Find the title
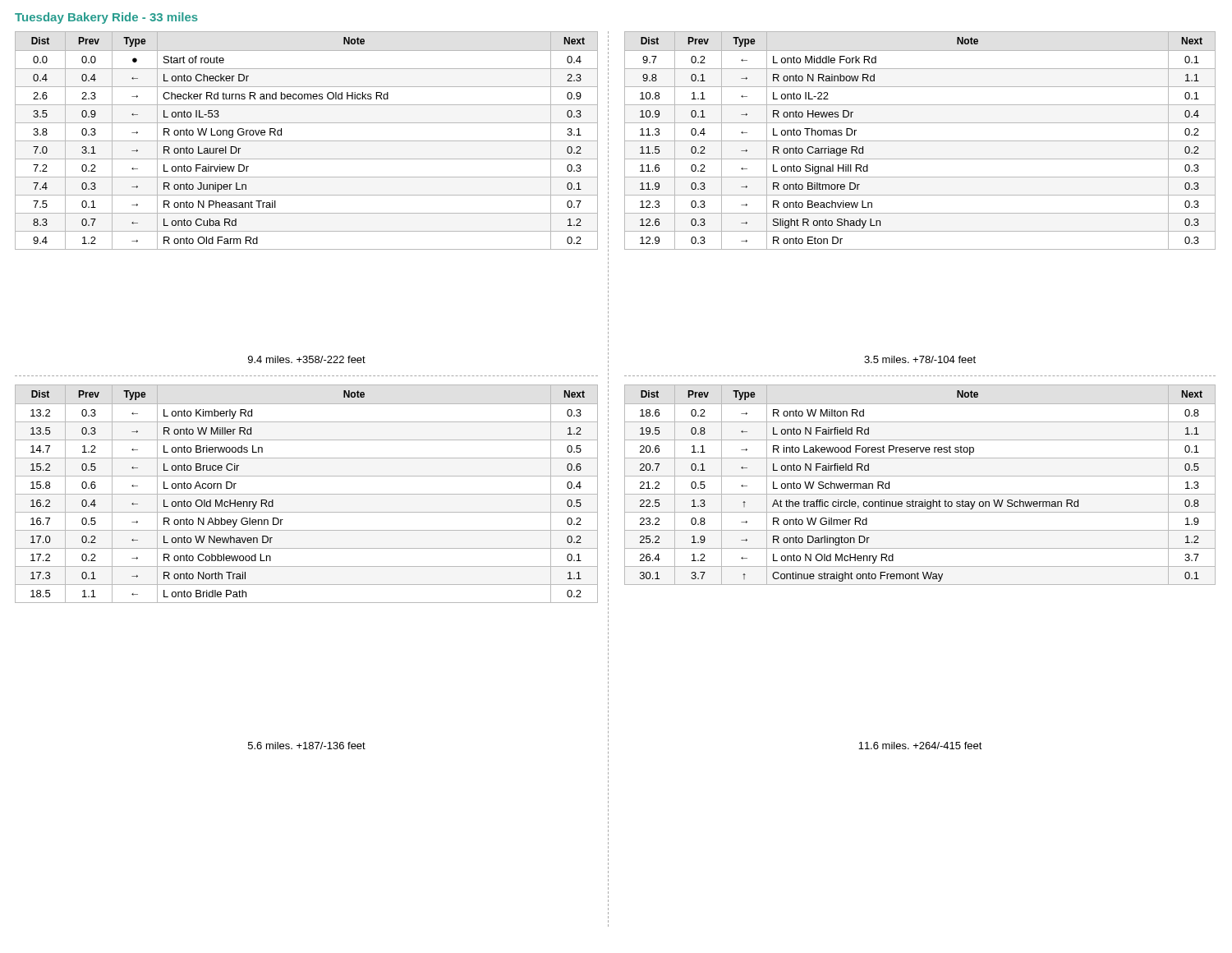Screen dimensions: 953x1232 click(x=106, y=17)
